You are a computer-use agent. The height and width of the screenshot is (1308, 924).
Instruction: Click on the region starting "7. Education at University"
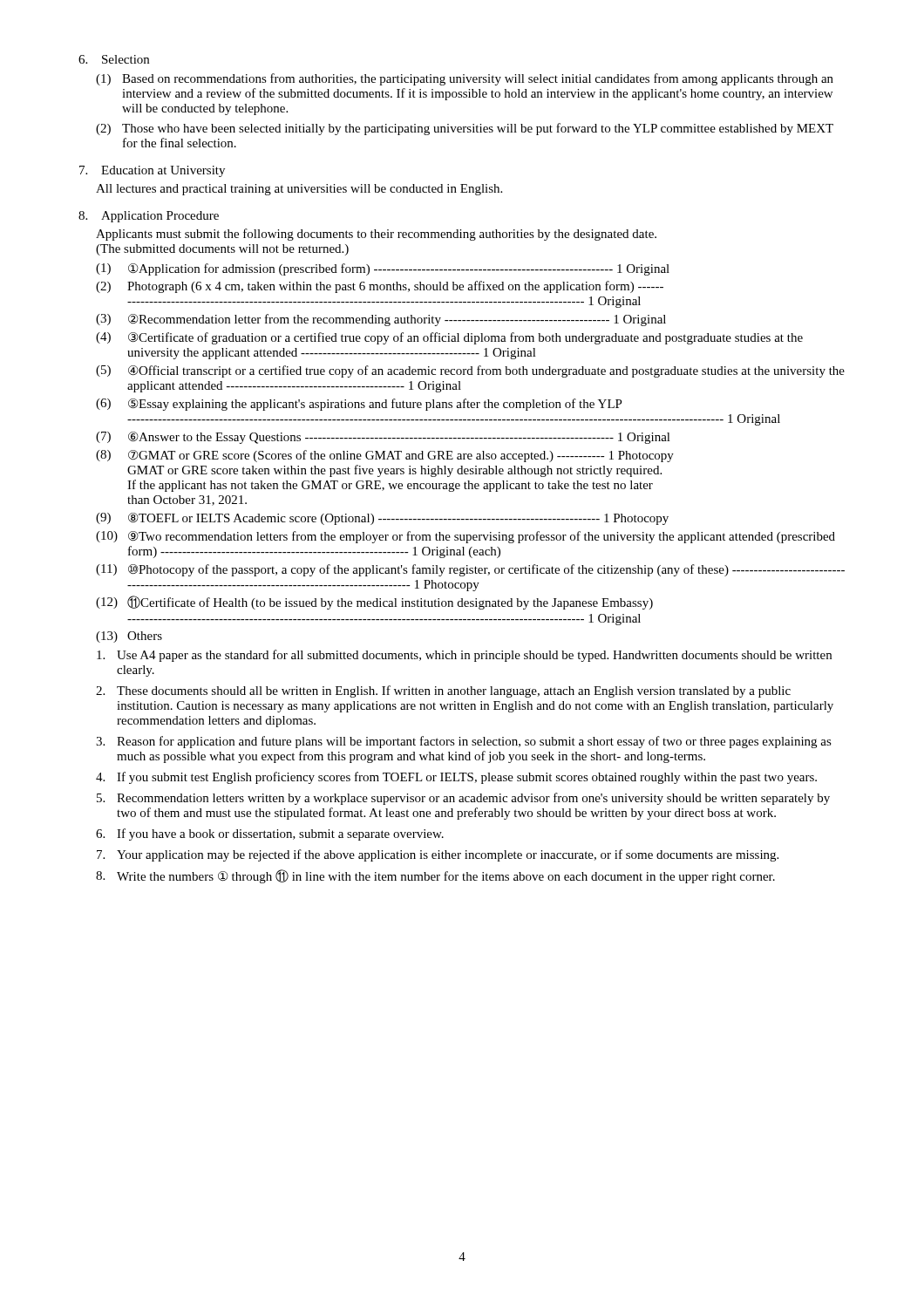click(x=152, y=170)
